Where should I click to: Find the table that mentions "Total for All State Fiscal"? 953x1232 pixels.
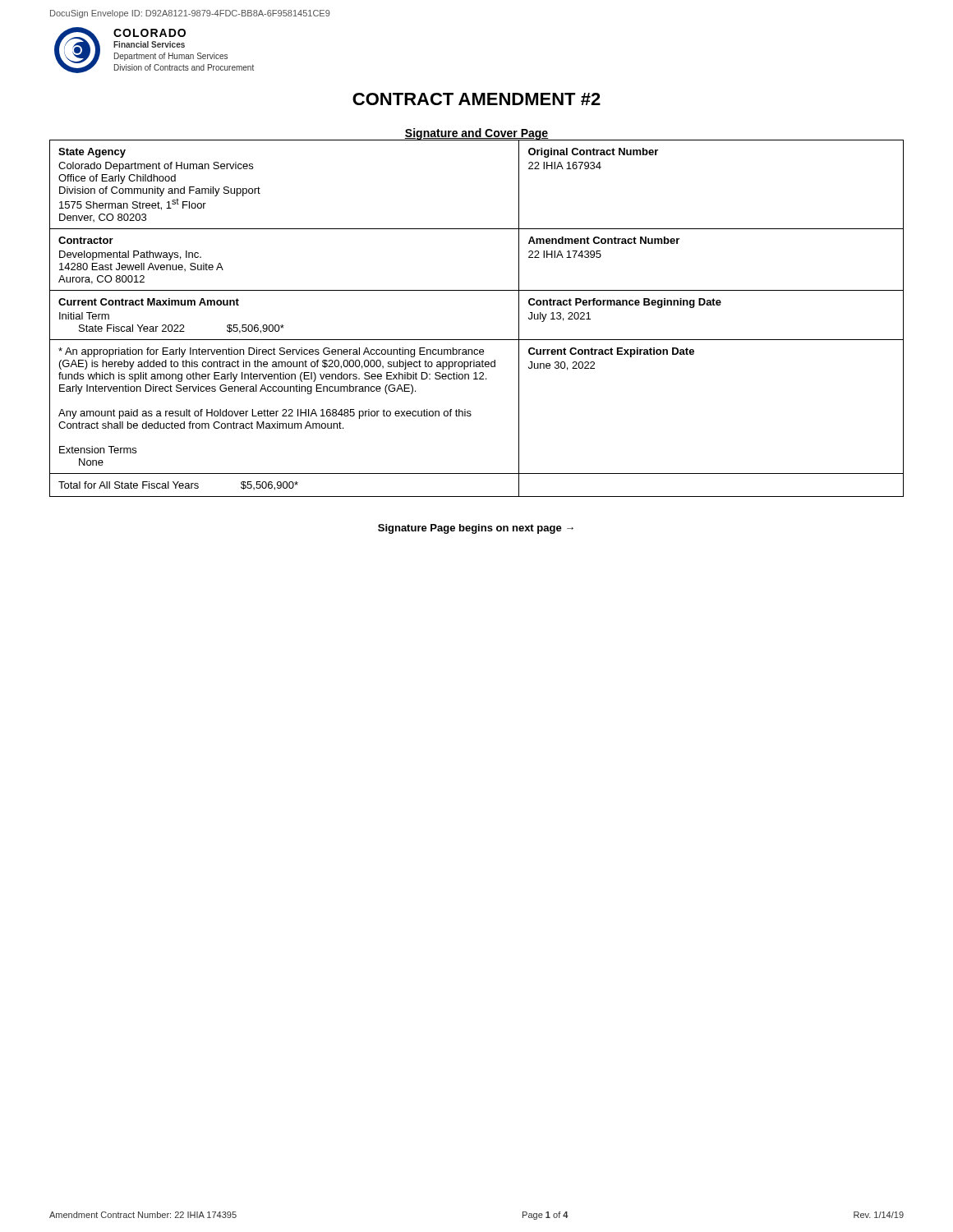(x=476, y=318)
